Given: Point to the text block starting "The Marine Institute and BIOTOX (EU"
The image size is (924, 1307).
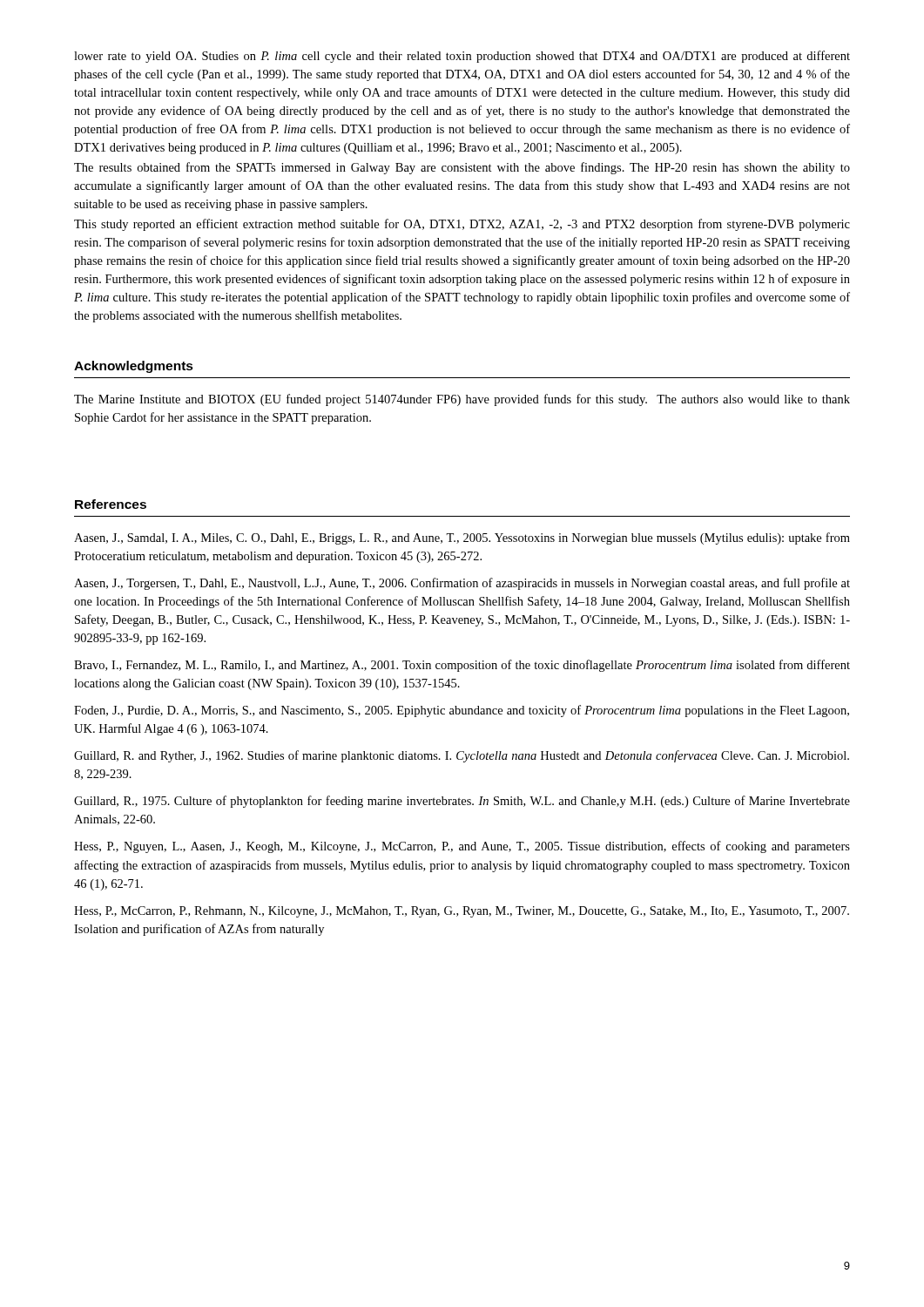Looking at the screenshot, I should 462,409.
